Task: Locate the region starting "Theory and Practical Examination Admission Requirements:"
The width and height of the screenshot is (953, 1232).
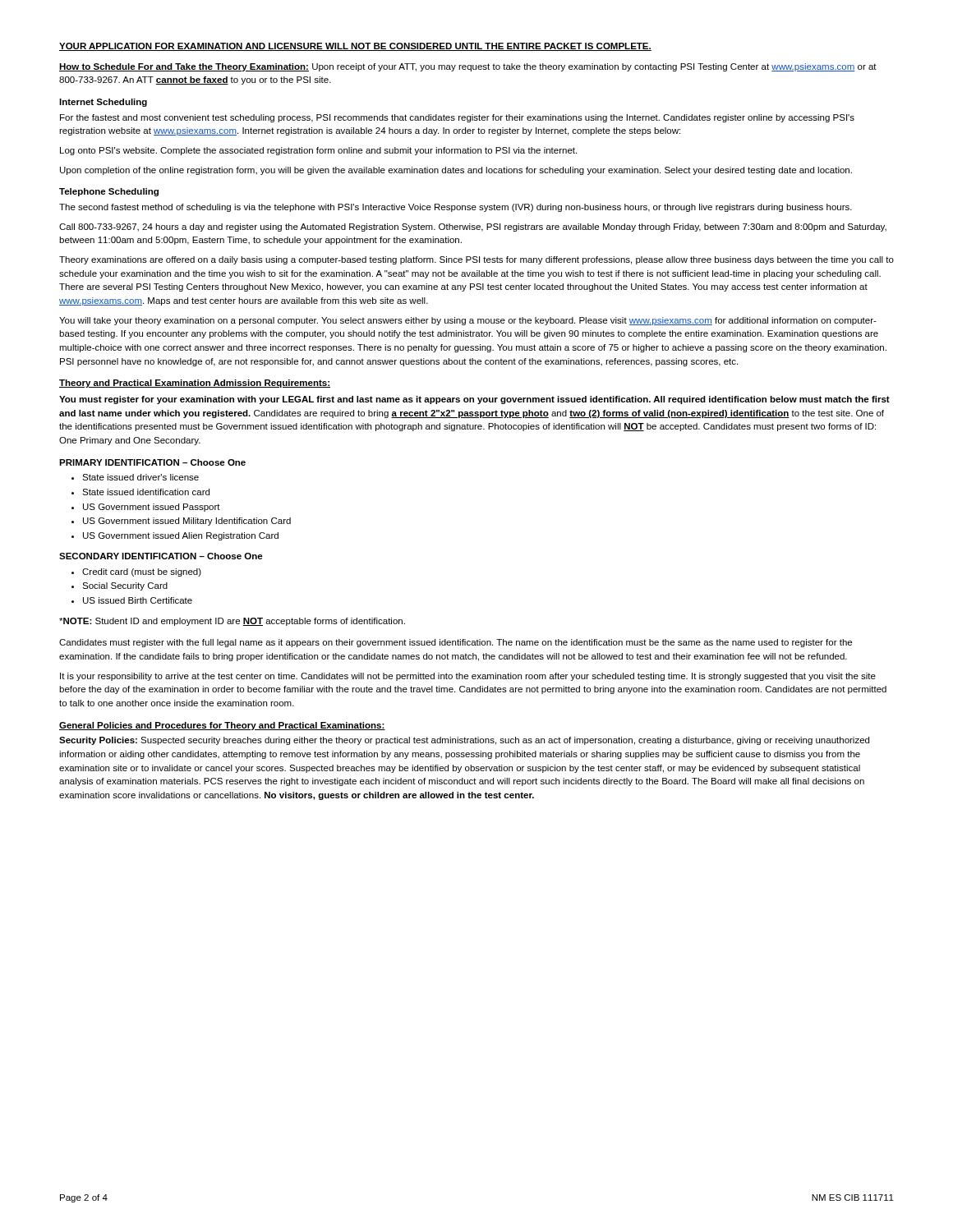Action: pyautogui.click(x=195, y=384)
